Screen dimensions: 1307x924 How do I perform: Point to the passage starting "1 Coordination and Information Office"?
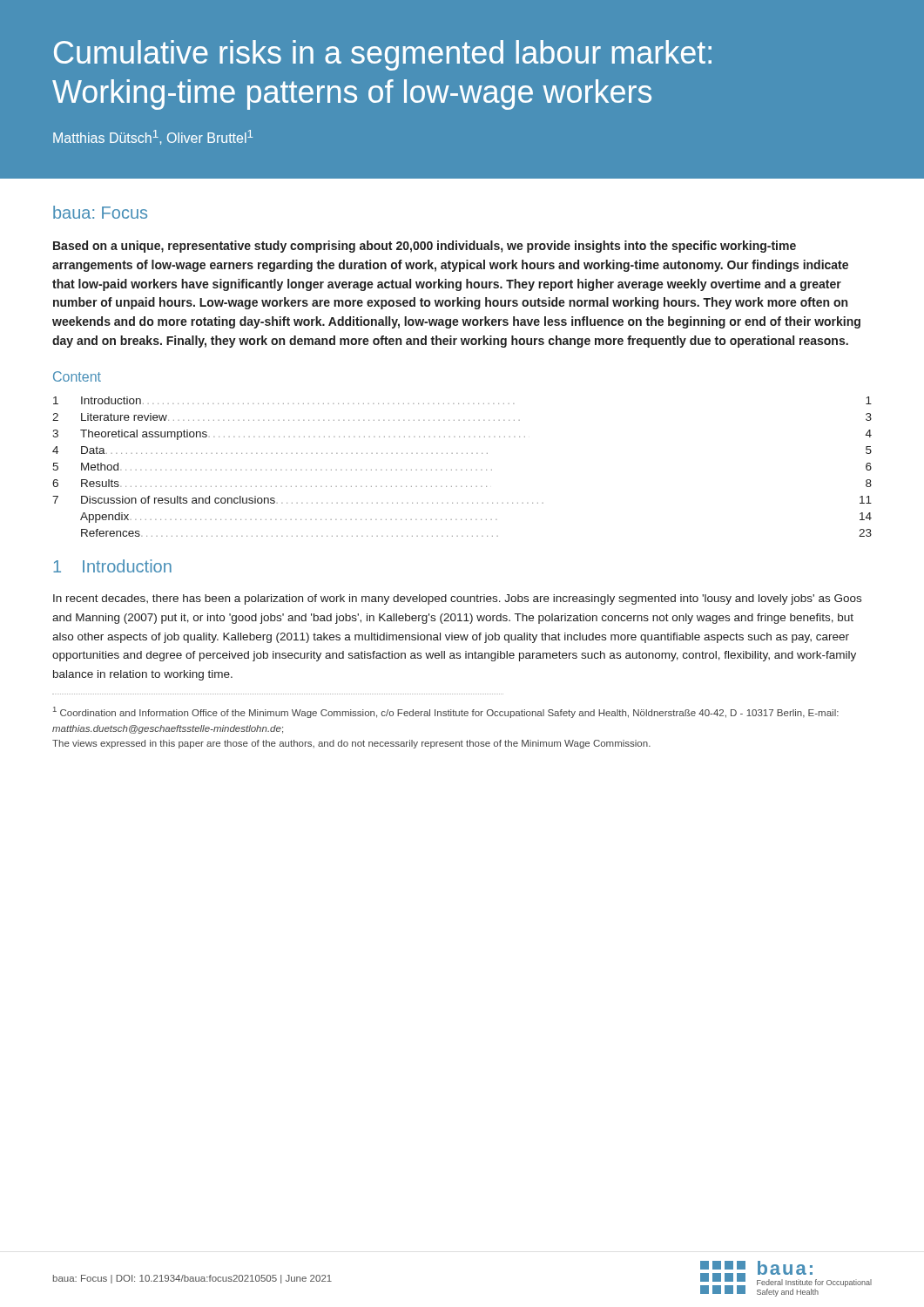coord(446,726)
